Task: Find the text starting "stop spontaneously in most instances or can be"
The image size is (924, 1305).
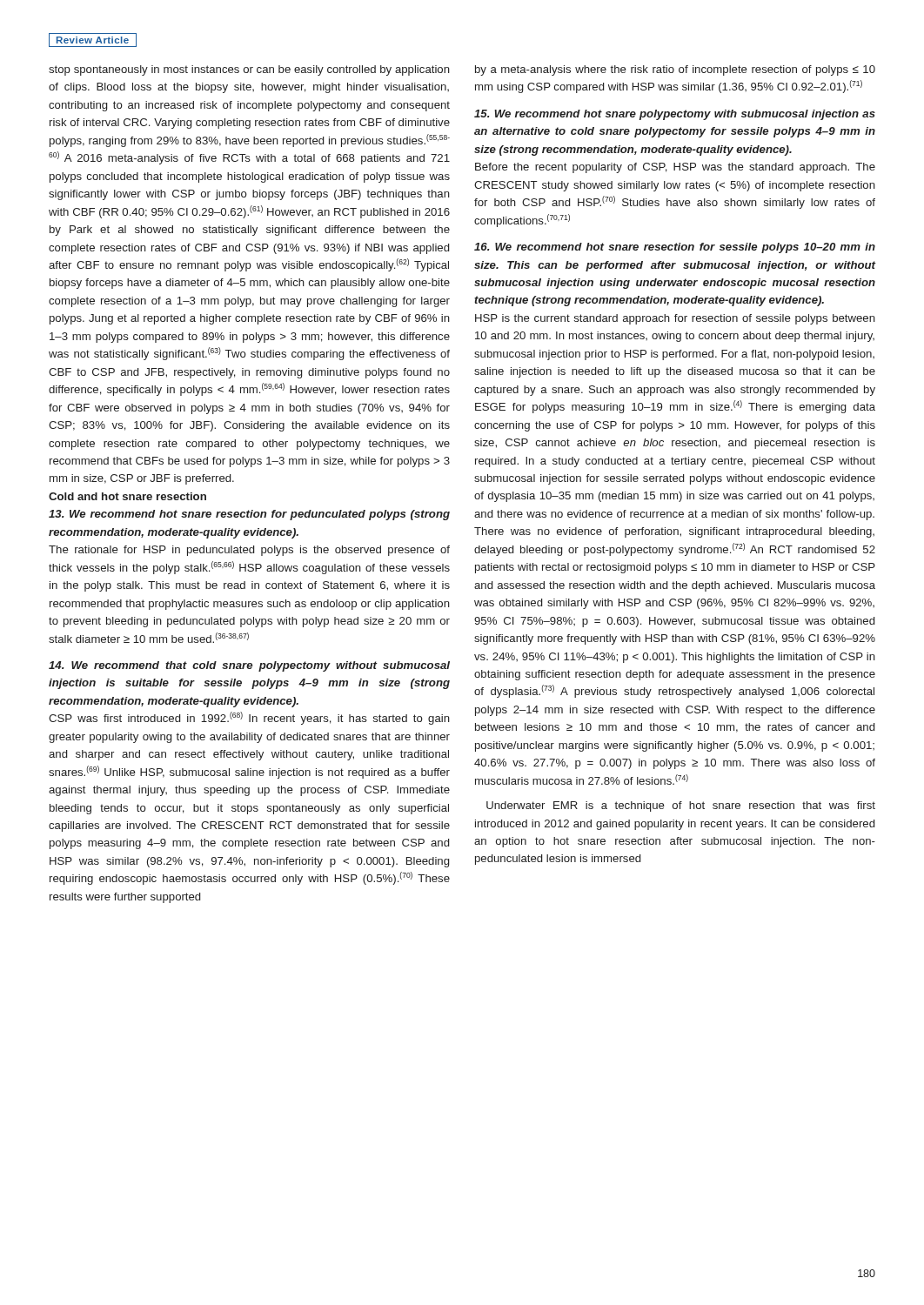Action: click(x=249, y=274)
